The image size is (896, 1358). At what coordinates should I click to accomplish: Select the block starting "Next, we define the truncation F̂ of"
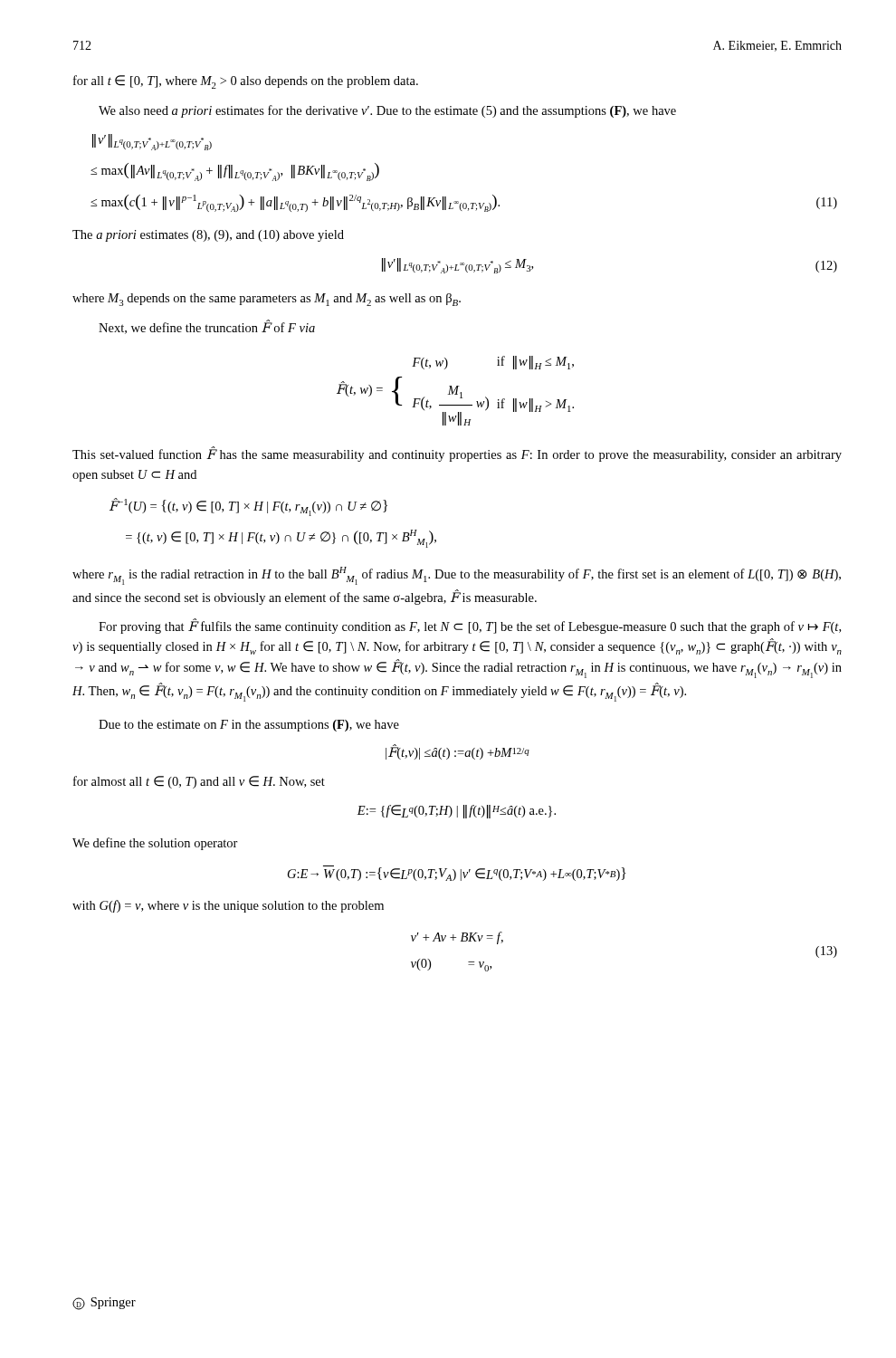(x=194, y=329)
